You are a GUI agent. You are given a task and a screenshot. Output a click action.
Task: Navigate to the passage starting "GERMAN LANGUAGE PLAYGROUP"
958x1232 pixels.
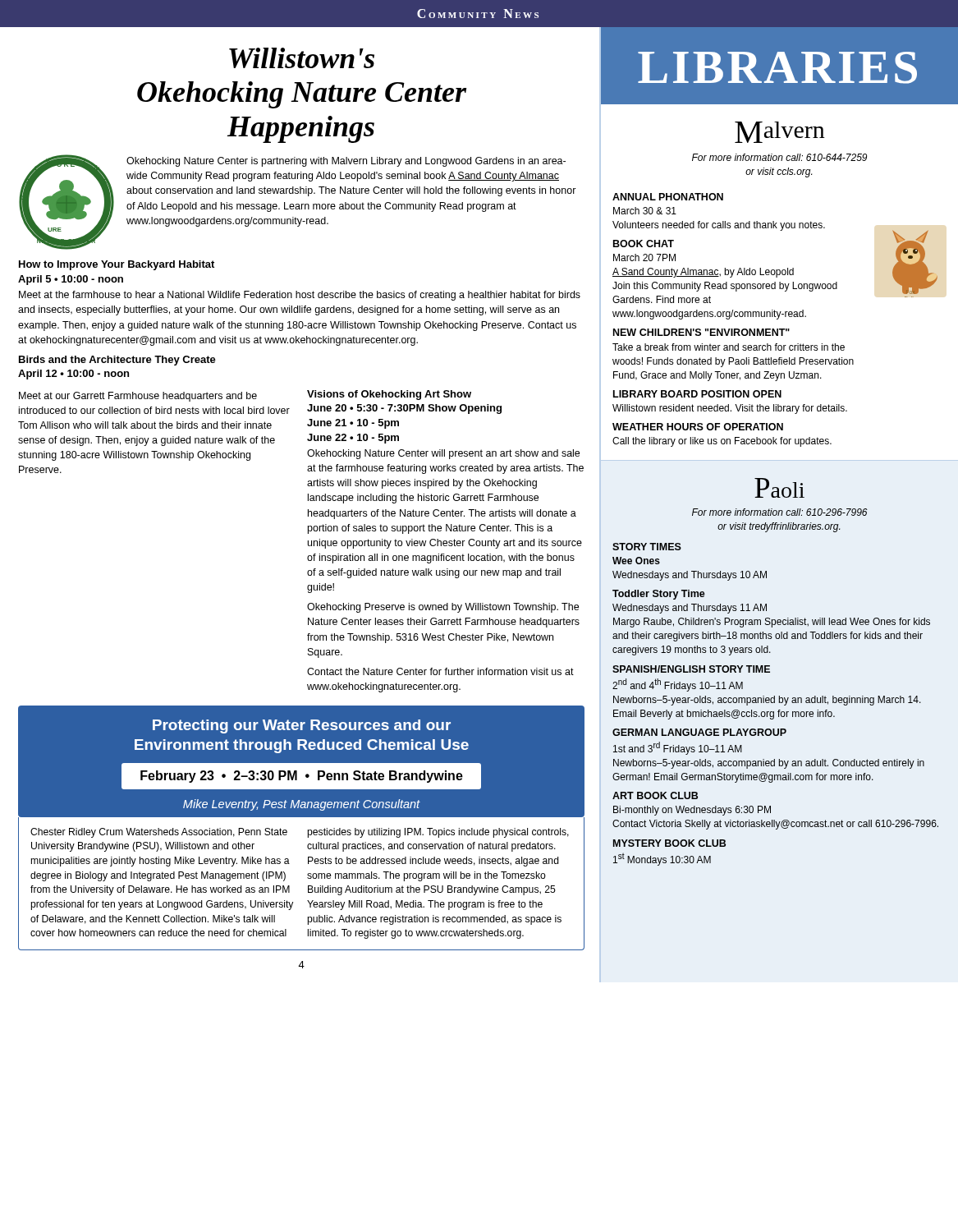pos(699,732)
